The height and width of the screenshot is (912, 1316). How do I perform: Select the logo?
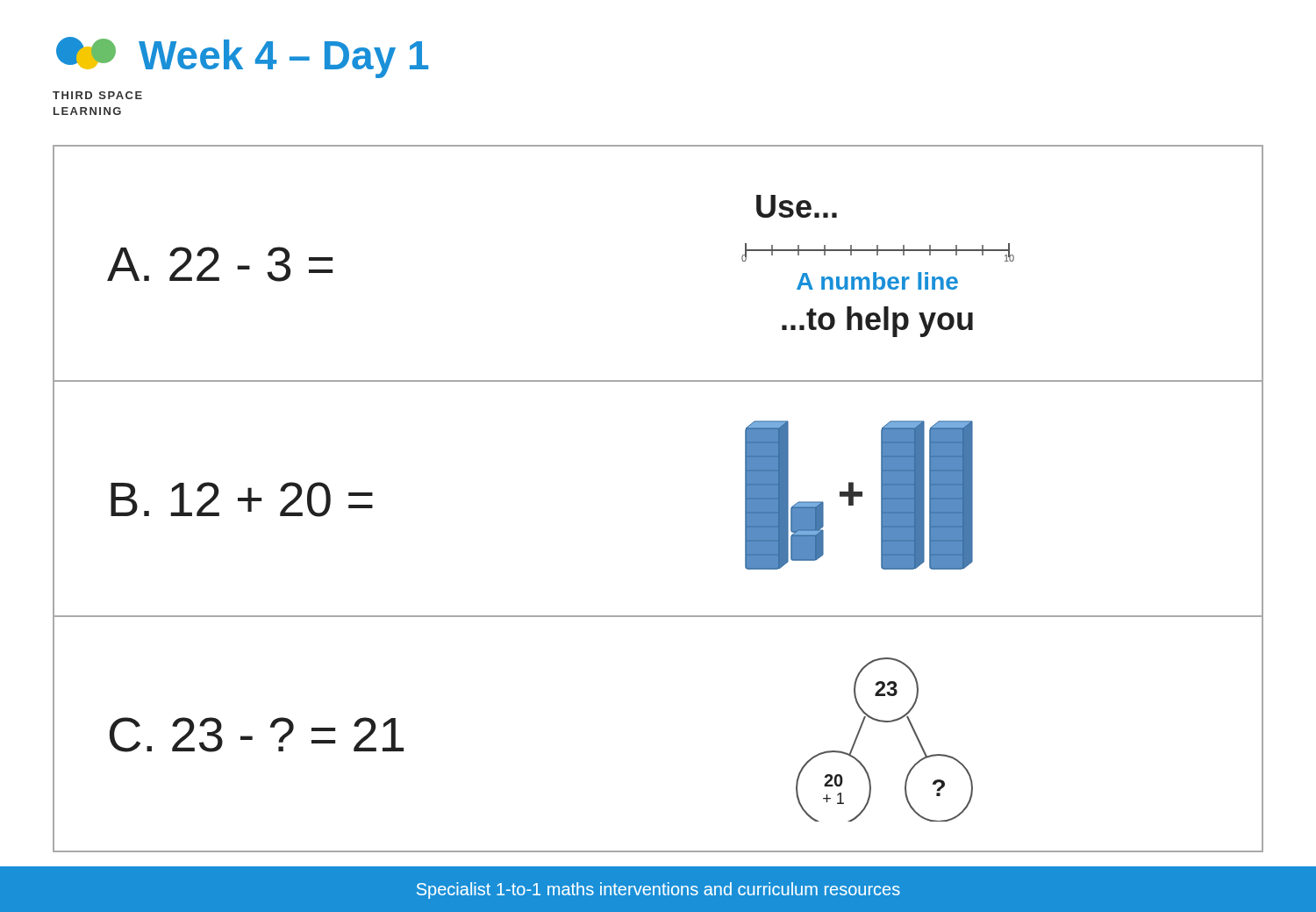[x=88, y=53]
